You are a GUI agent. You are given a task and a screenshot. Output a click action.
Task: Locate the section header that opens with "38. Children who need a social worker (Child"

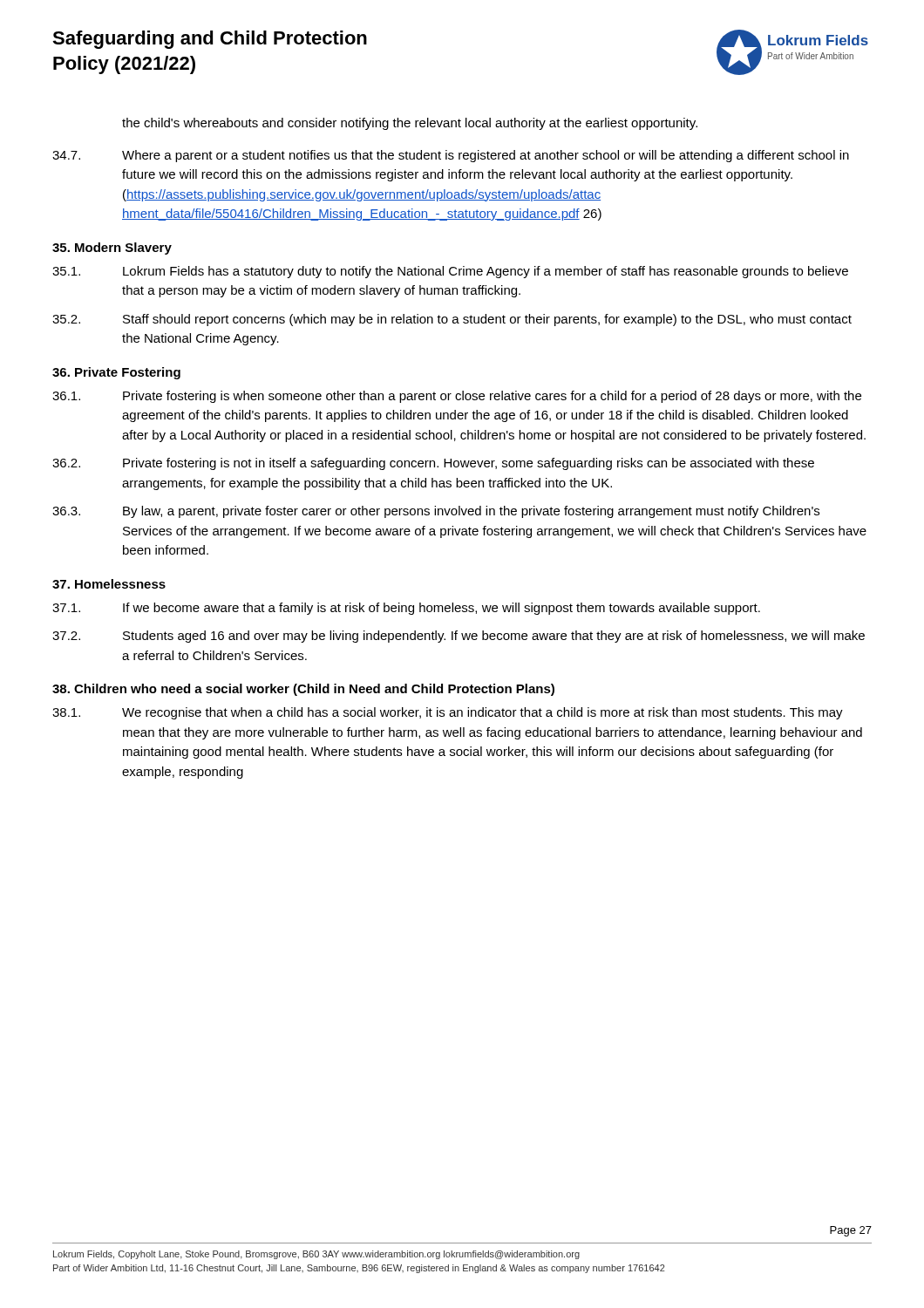tap(304, 688)
